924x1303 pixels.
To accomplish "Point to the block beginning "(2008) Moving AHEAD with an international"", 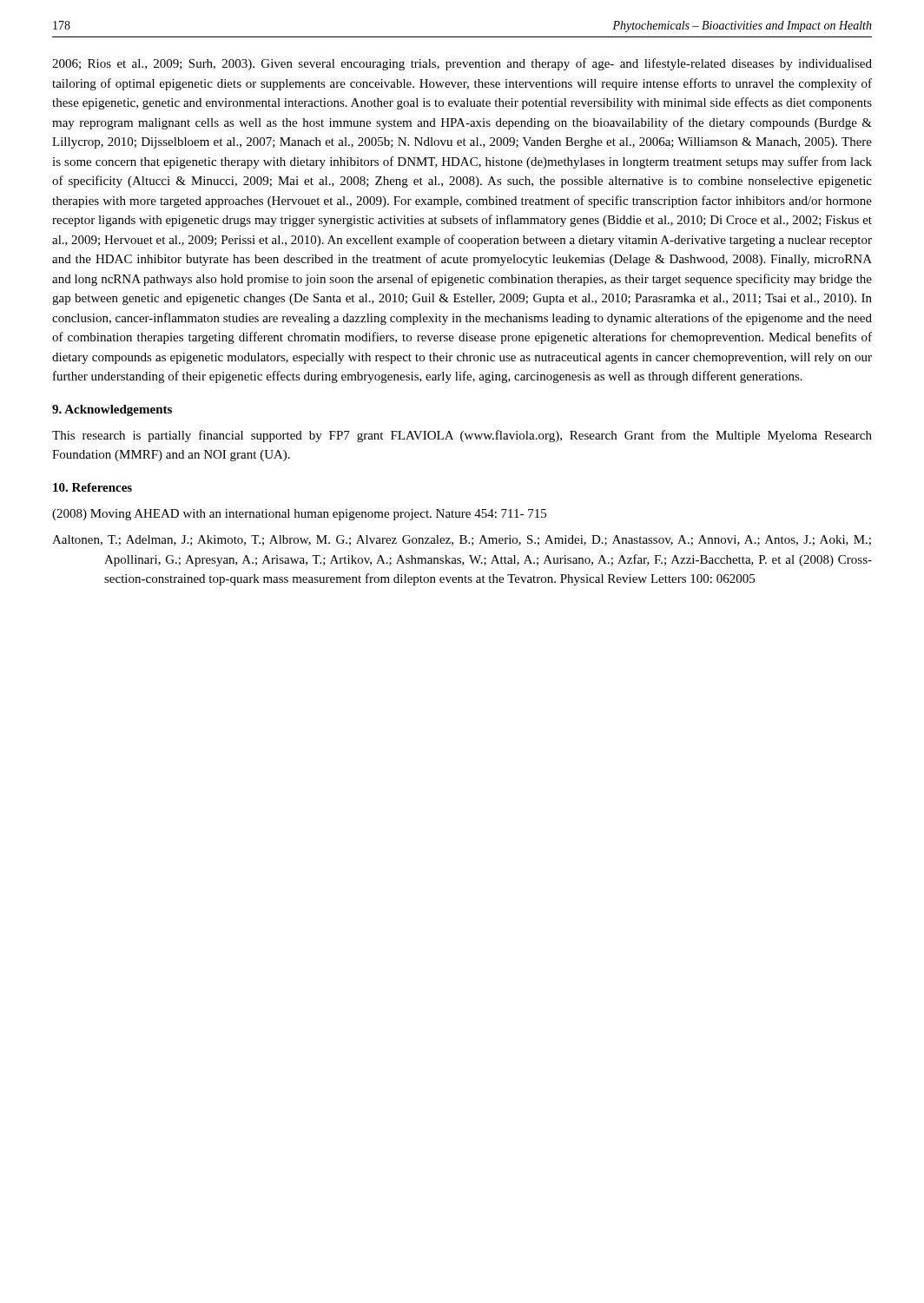I will point(300,513).
